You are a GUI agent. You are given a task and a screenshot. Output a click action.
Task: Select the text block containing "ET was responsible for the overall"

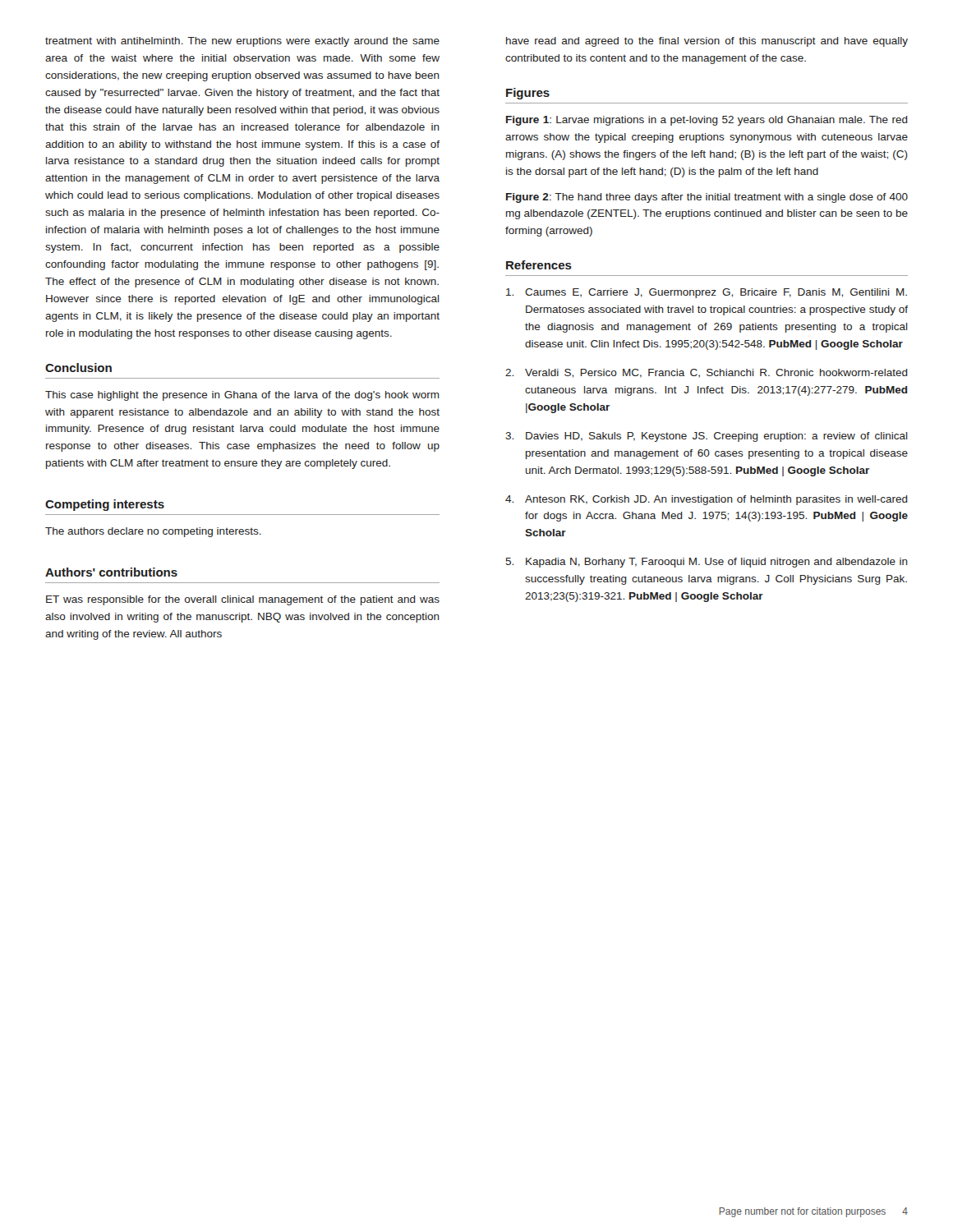tap(242, 617)
